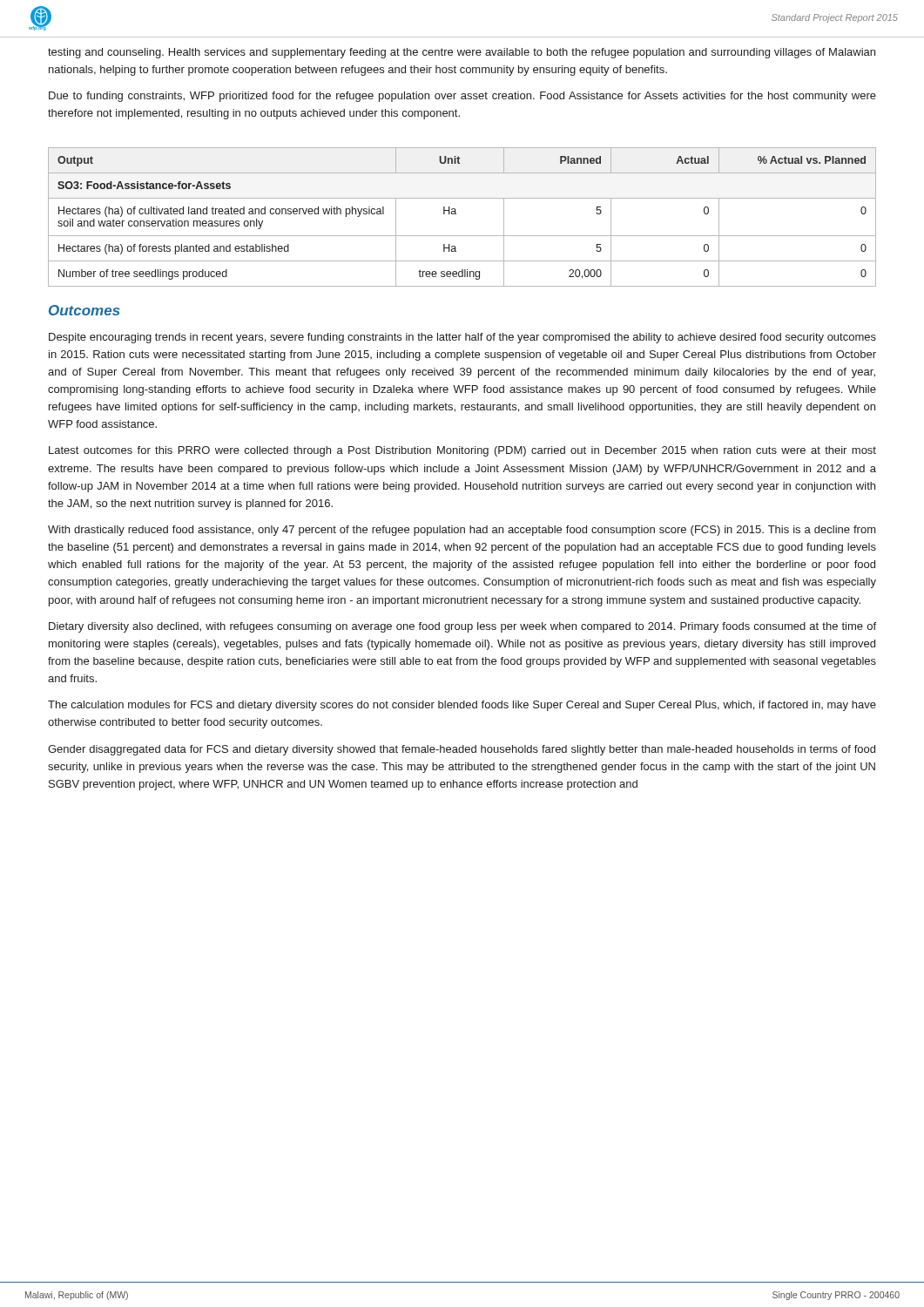Find the text block that says "Dietary diversity also"

pyautogui.click(x=462, y=652)
